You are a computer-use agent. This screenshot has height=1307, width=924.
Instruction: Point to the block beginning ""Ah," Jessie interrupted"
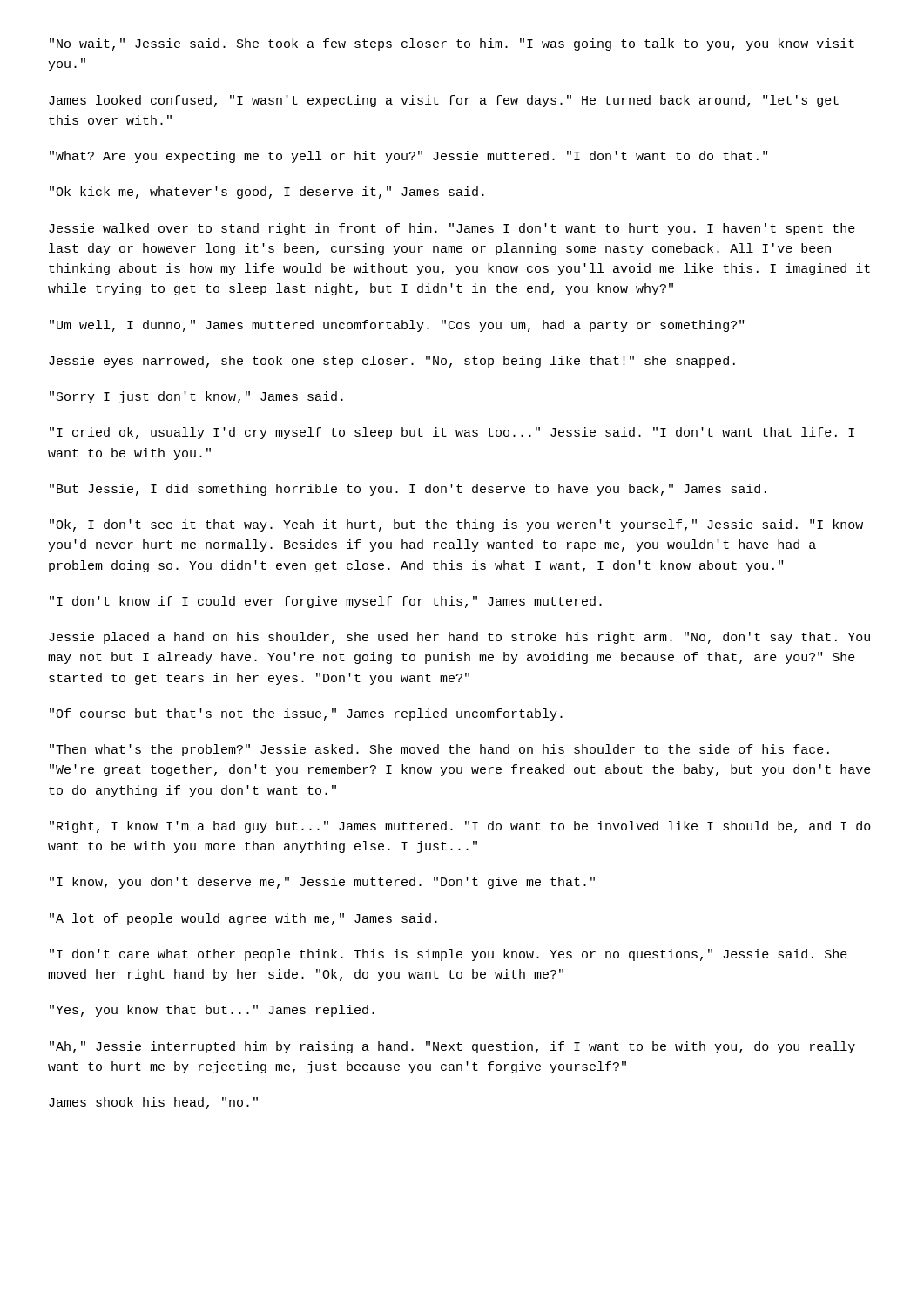click(x=452, y=1057)
